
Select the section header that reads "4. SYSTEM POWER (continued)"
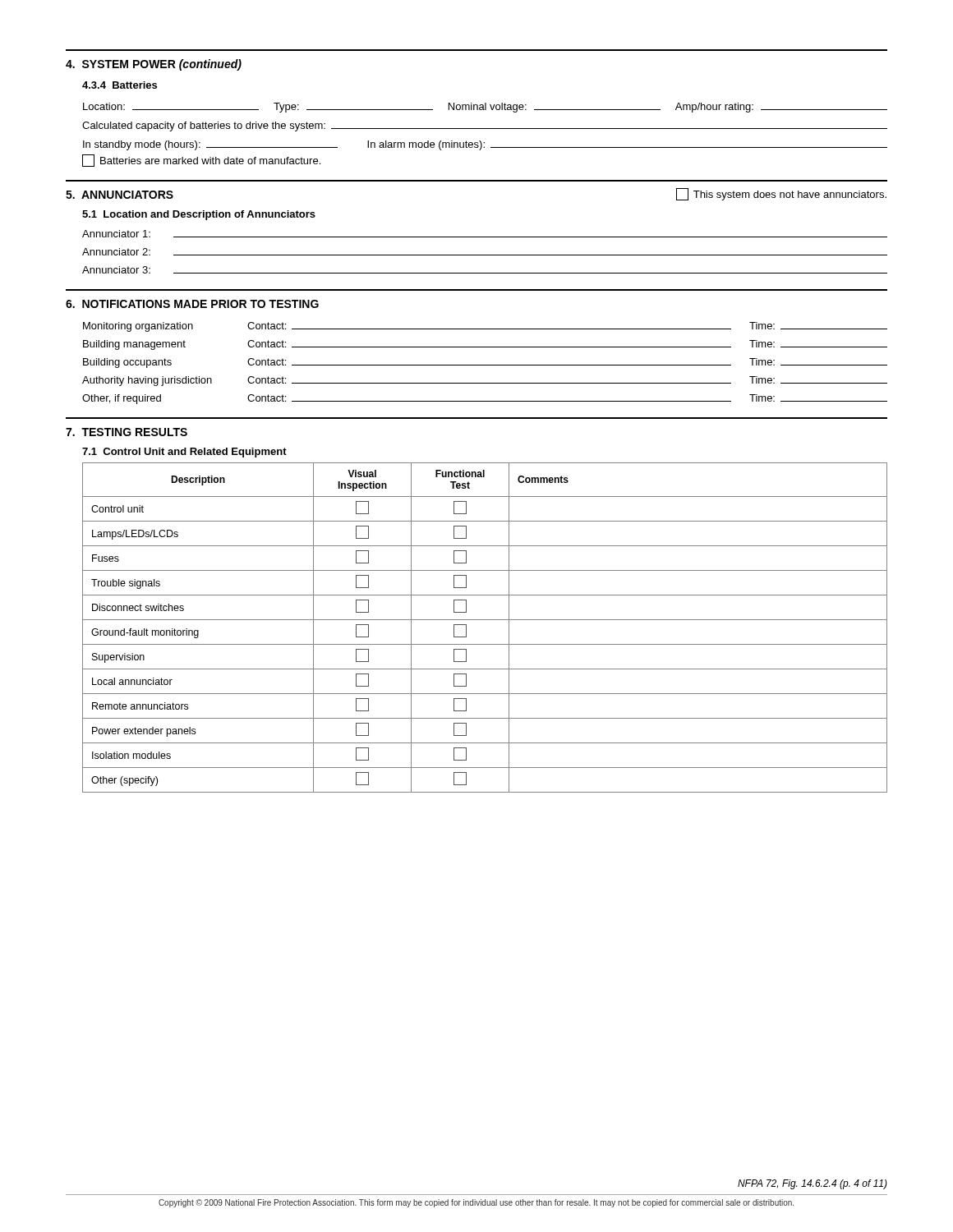[154, 64]
